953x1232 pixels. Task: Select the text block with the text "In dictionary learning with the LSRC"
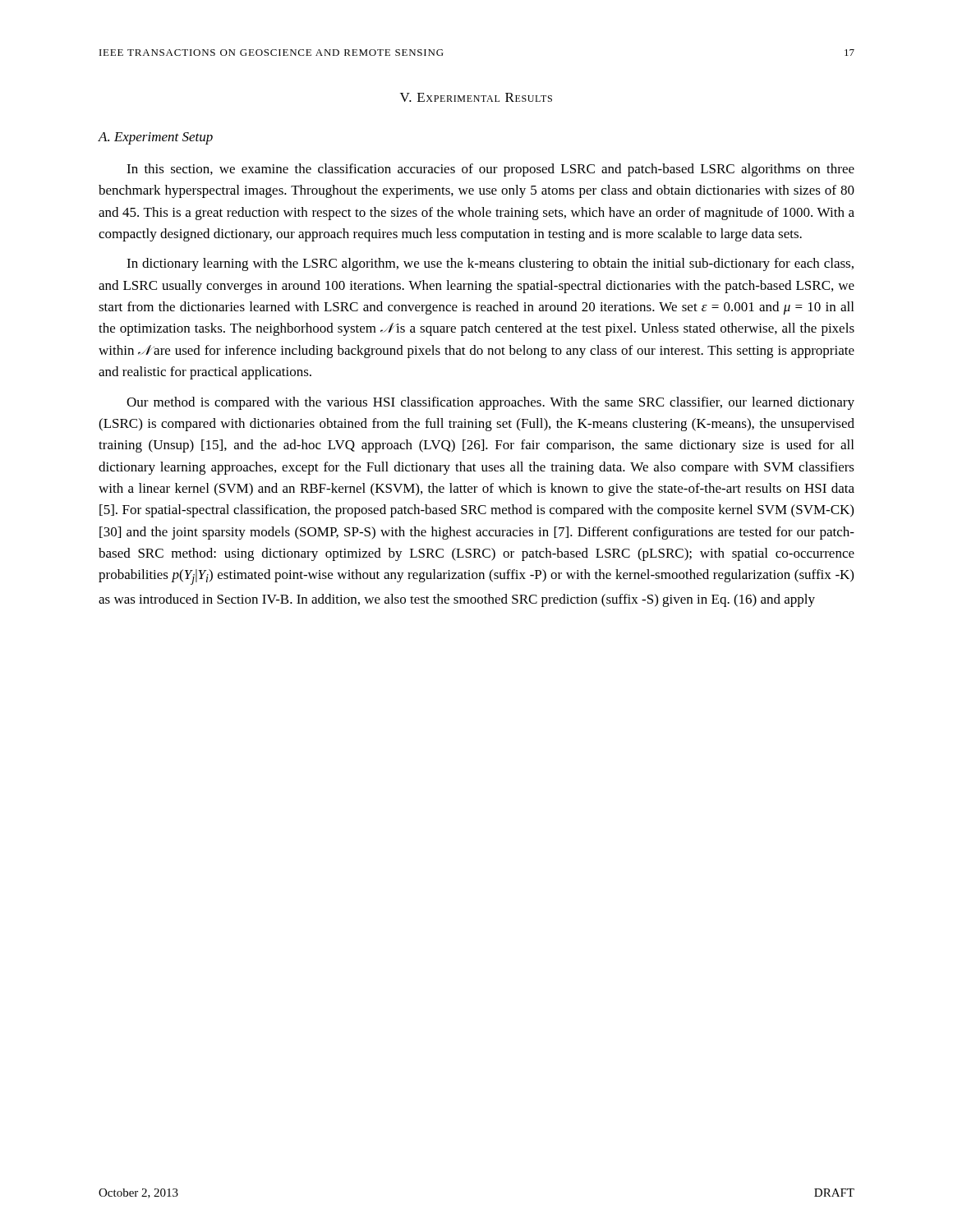(476, 318)
